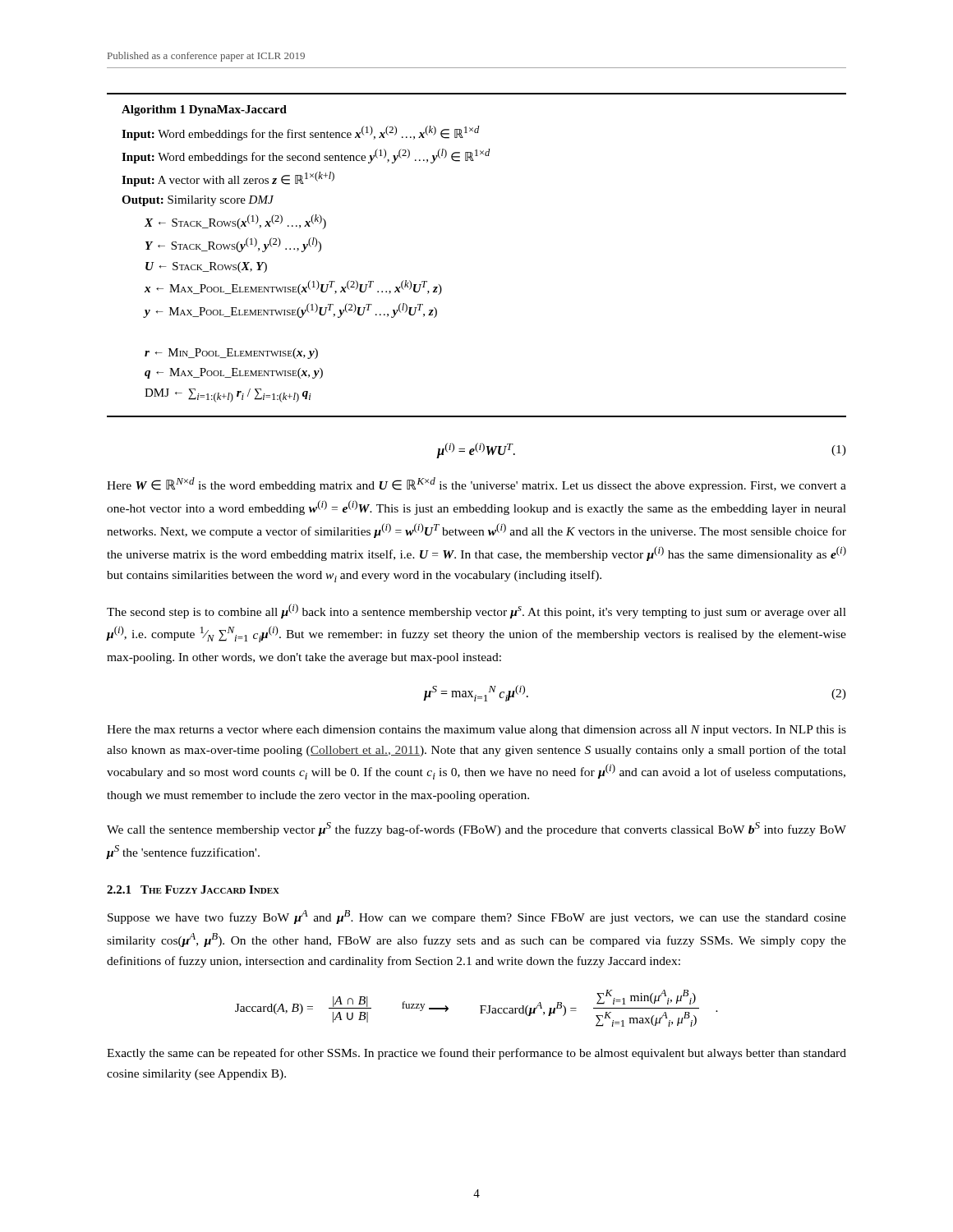953x1232 pixels.
Task: Locate the formula with the text "Jaccard(A, B) = |A ∩ B|"
Action: [x=476, y=1008]
